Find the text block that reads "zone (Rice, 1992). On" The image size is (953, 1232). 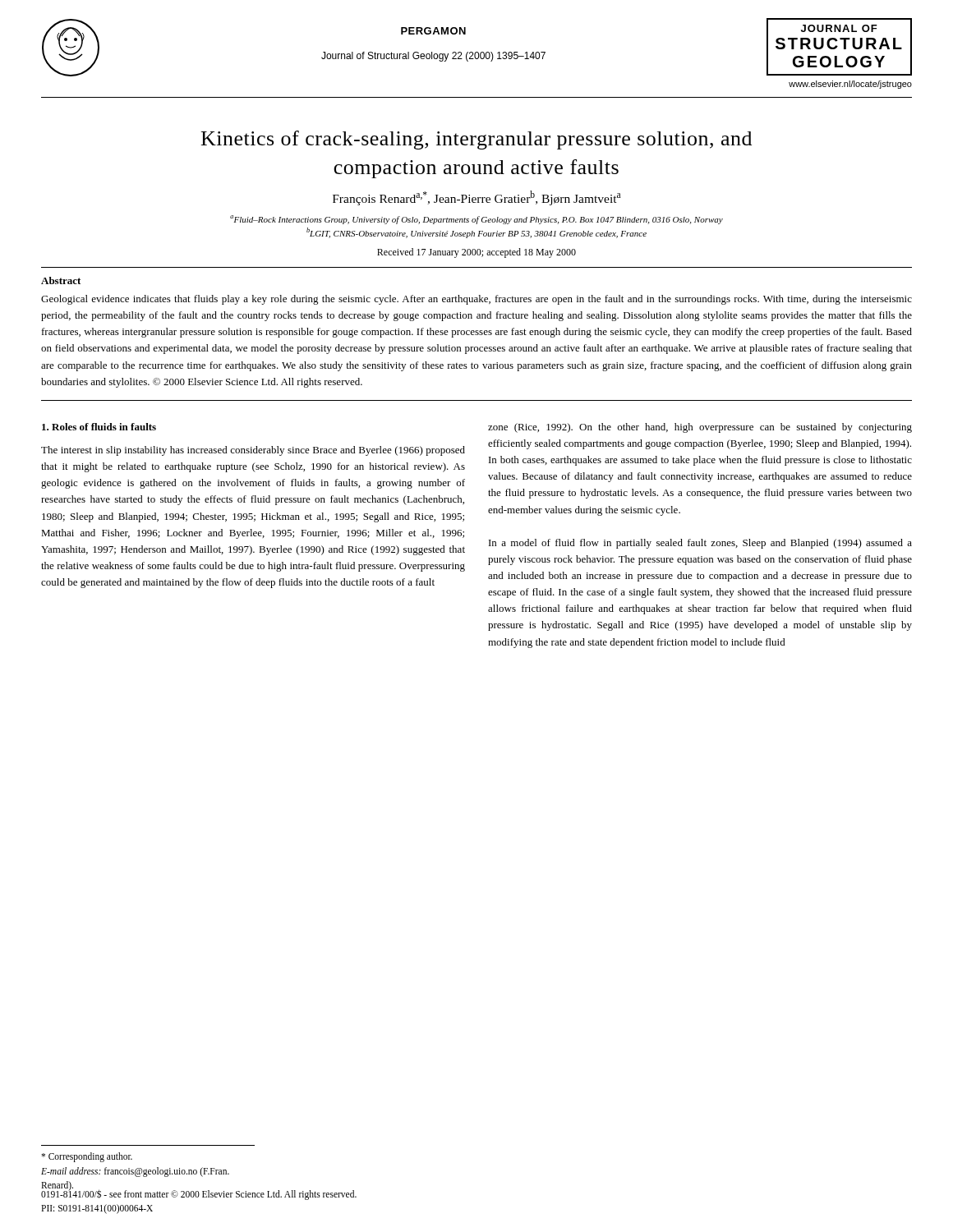[700, 534]
